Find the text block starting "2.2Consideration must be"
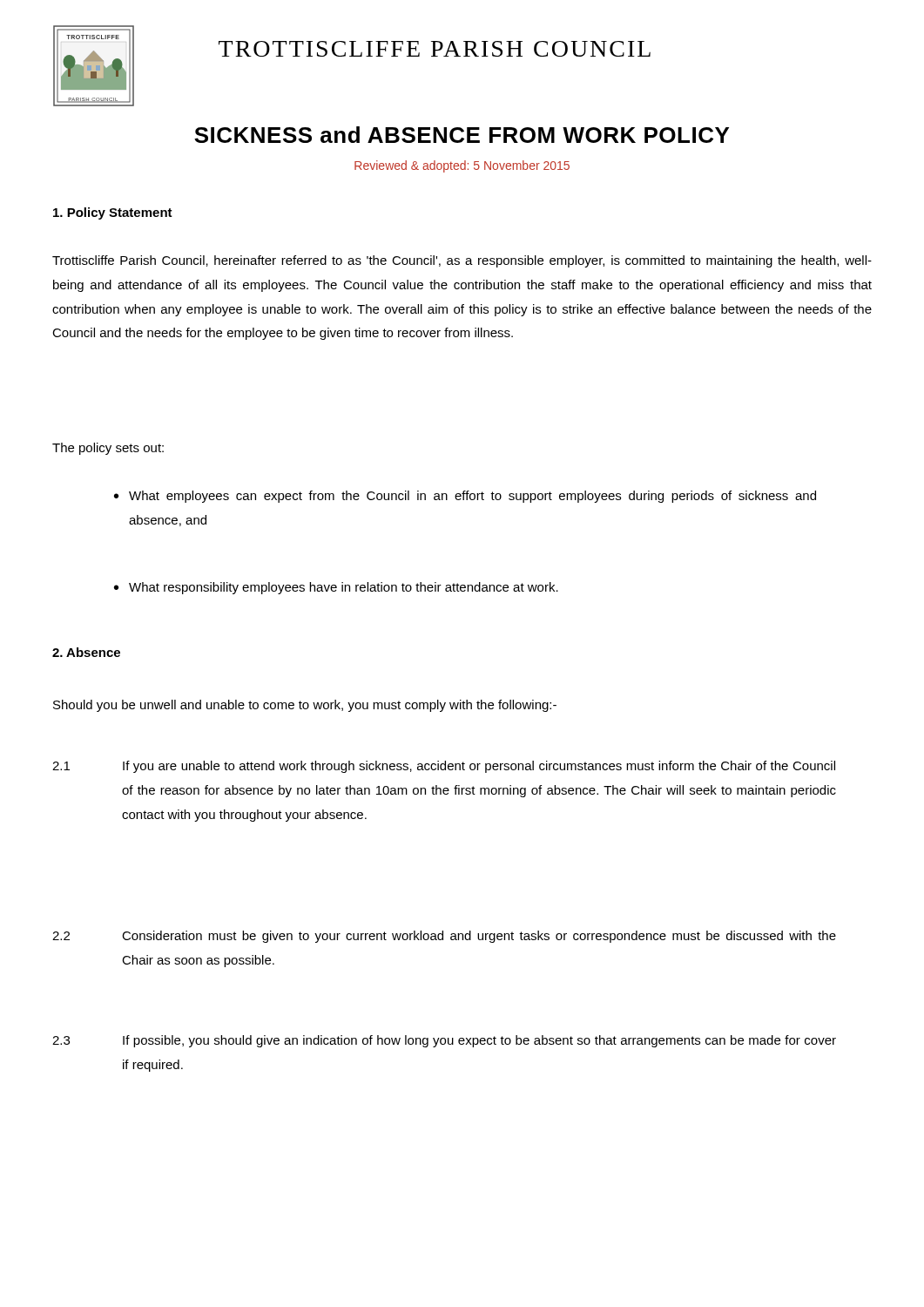The image size is (924, 1307). pos(444,948)
